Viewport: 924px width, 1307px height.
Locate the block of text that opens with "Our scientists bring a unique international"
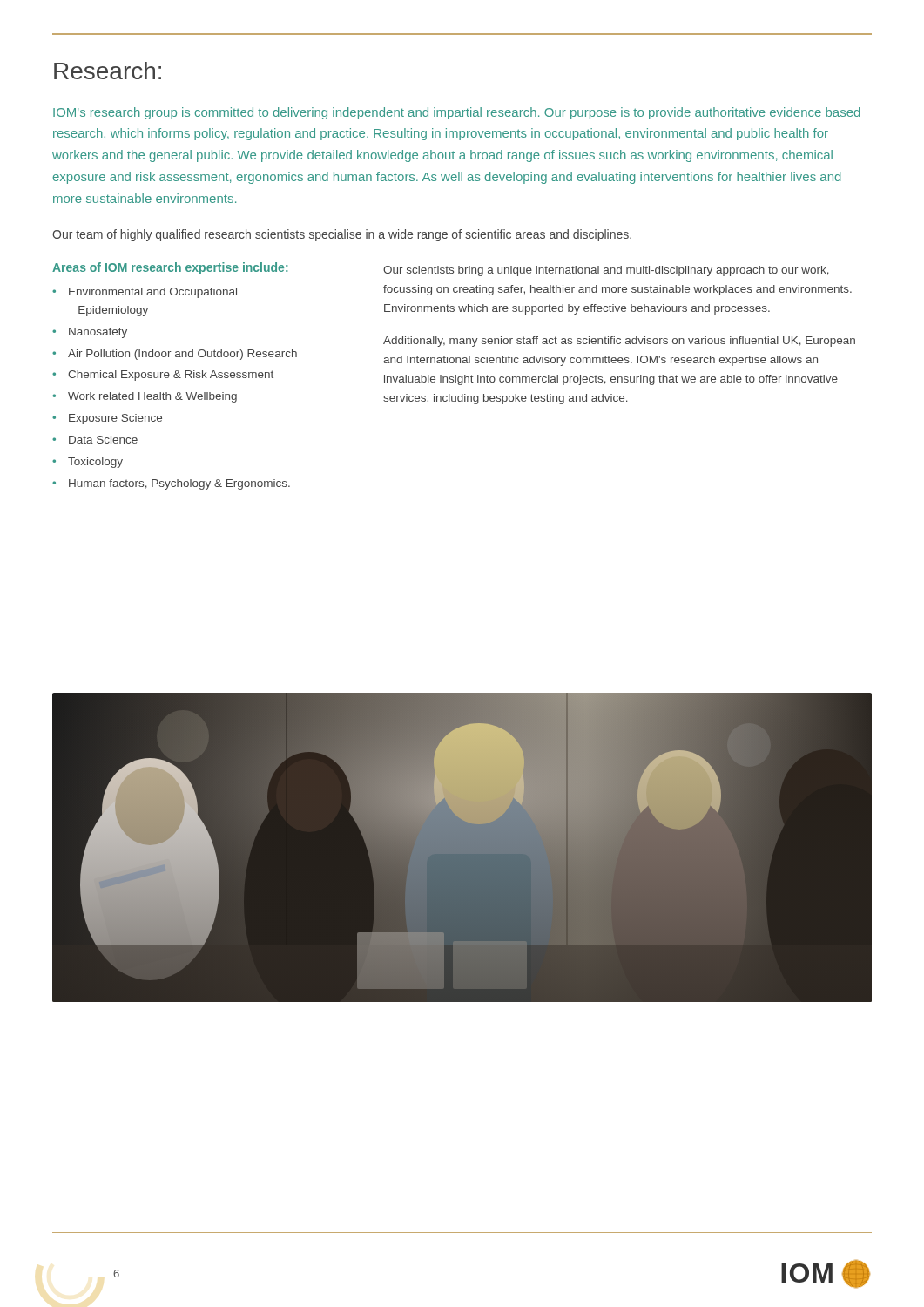click(627, 289)
